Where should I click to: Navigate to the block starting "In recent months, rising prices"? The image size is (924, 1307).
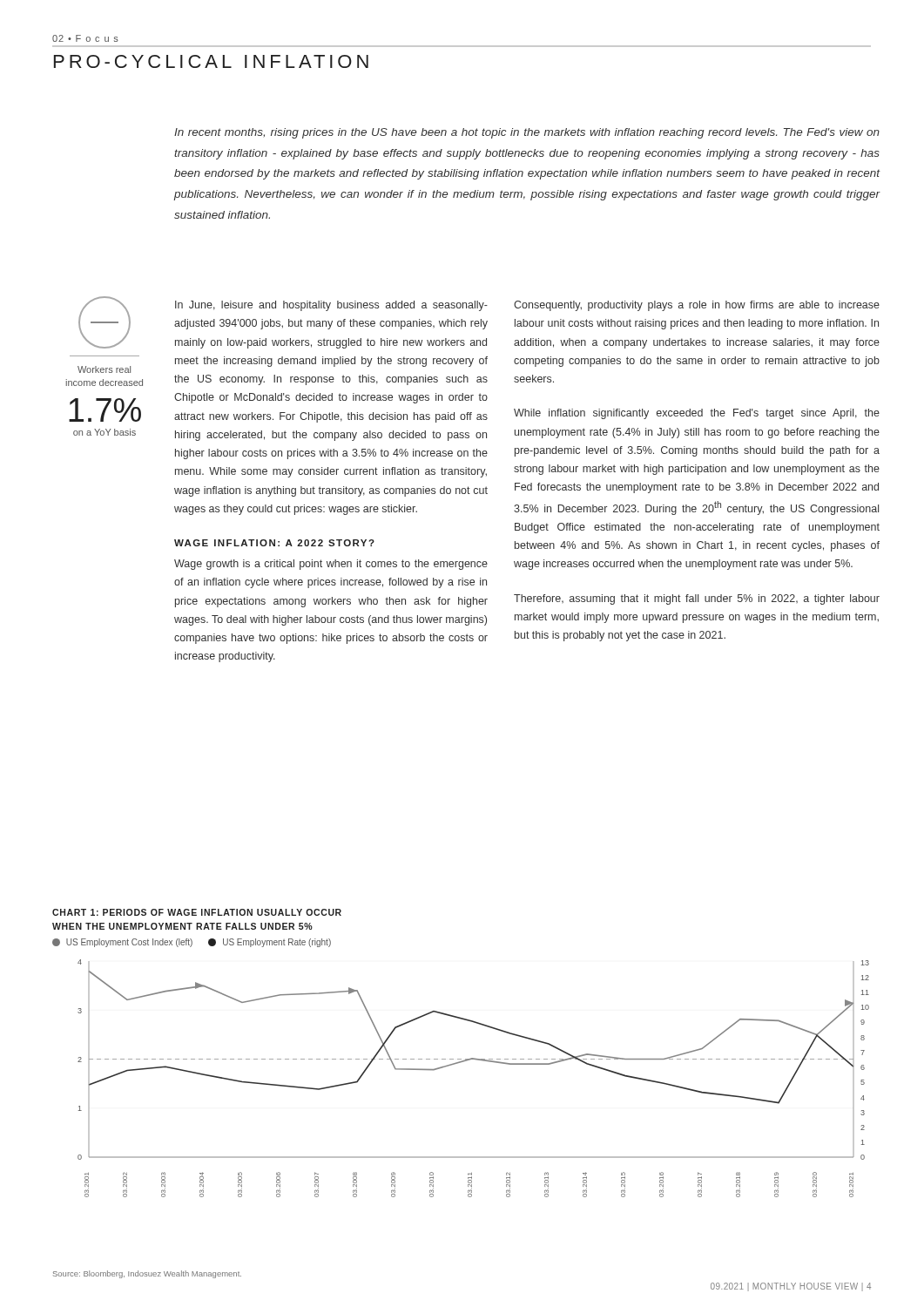tap(527, 173)
